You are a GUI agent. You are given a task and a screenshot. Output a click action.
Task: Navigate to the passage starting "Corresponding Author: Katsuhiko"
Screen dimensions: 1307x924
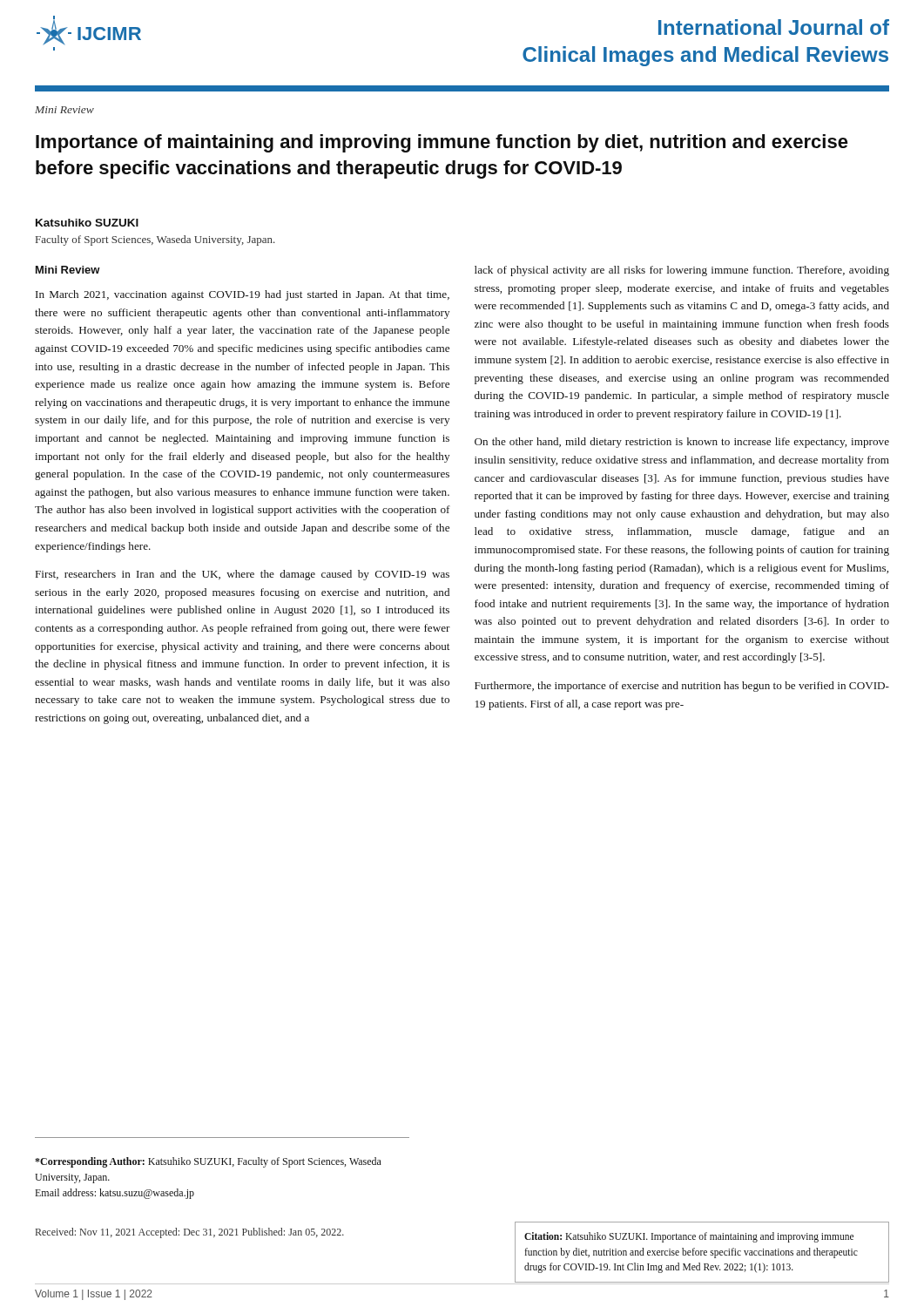pyautogui.click(x=208, y=1162)
